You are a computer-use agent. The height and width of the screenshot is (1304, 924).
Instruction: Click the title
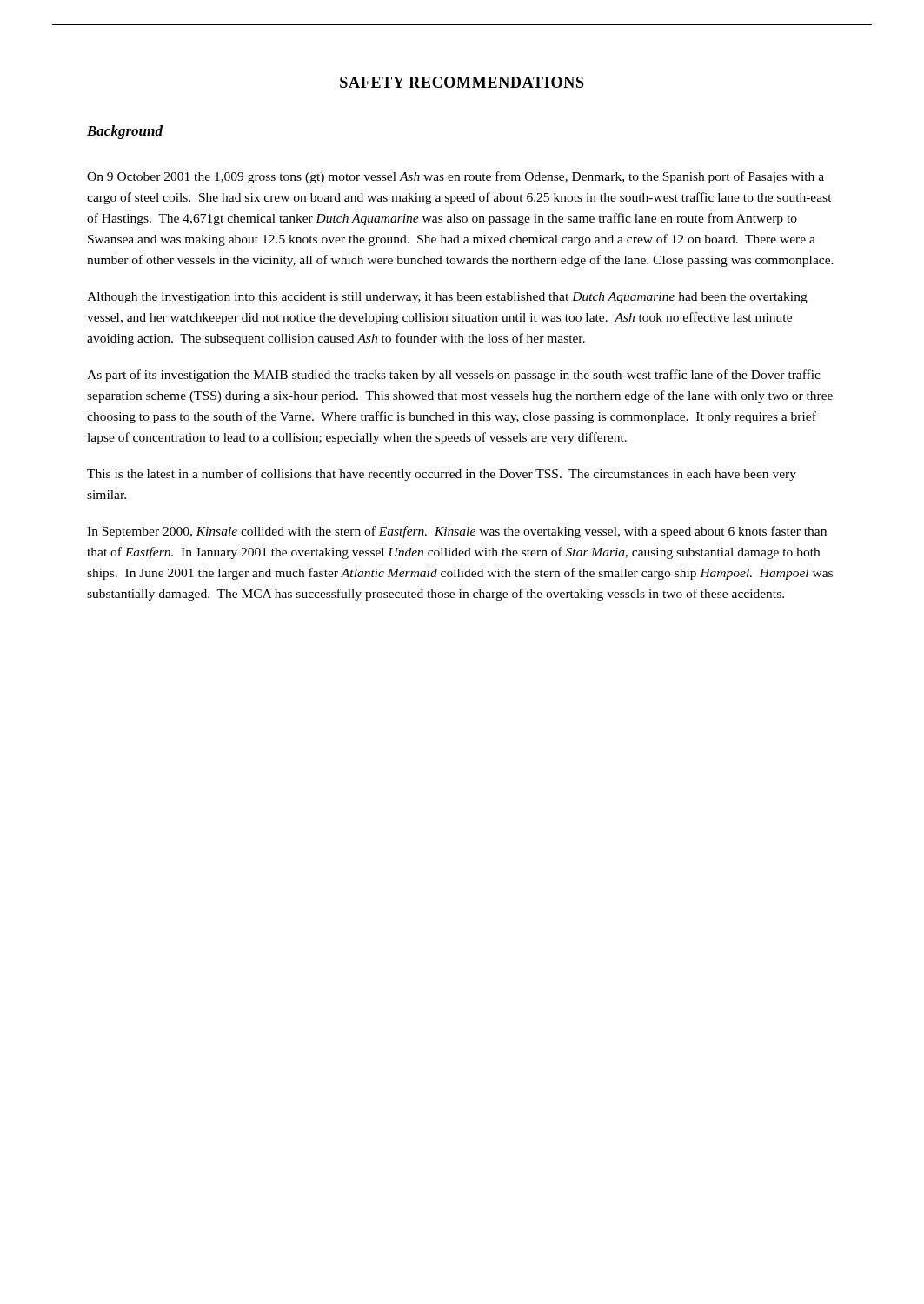462,83
